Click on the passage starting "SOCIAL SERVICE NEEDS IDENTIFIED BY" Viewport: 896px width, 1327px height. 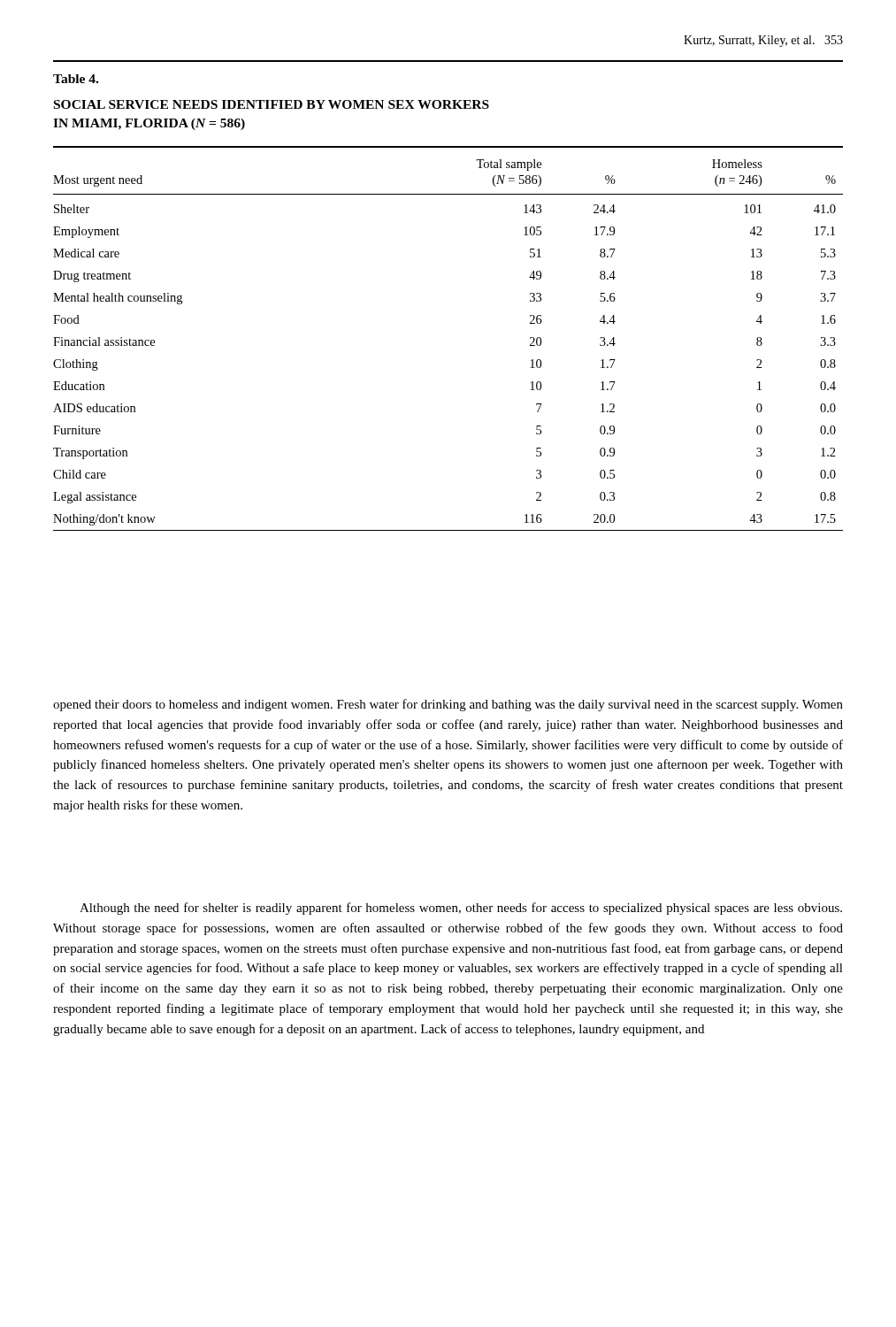(271, 113)
